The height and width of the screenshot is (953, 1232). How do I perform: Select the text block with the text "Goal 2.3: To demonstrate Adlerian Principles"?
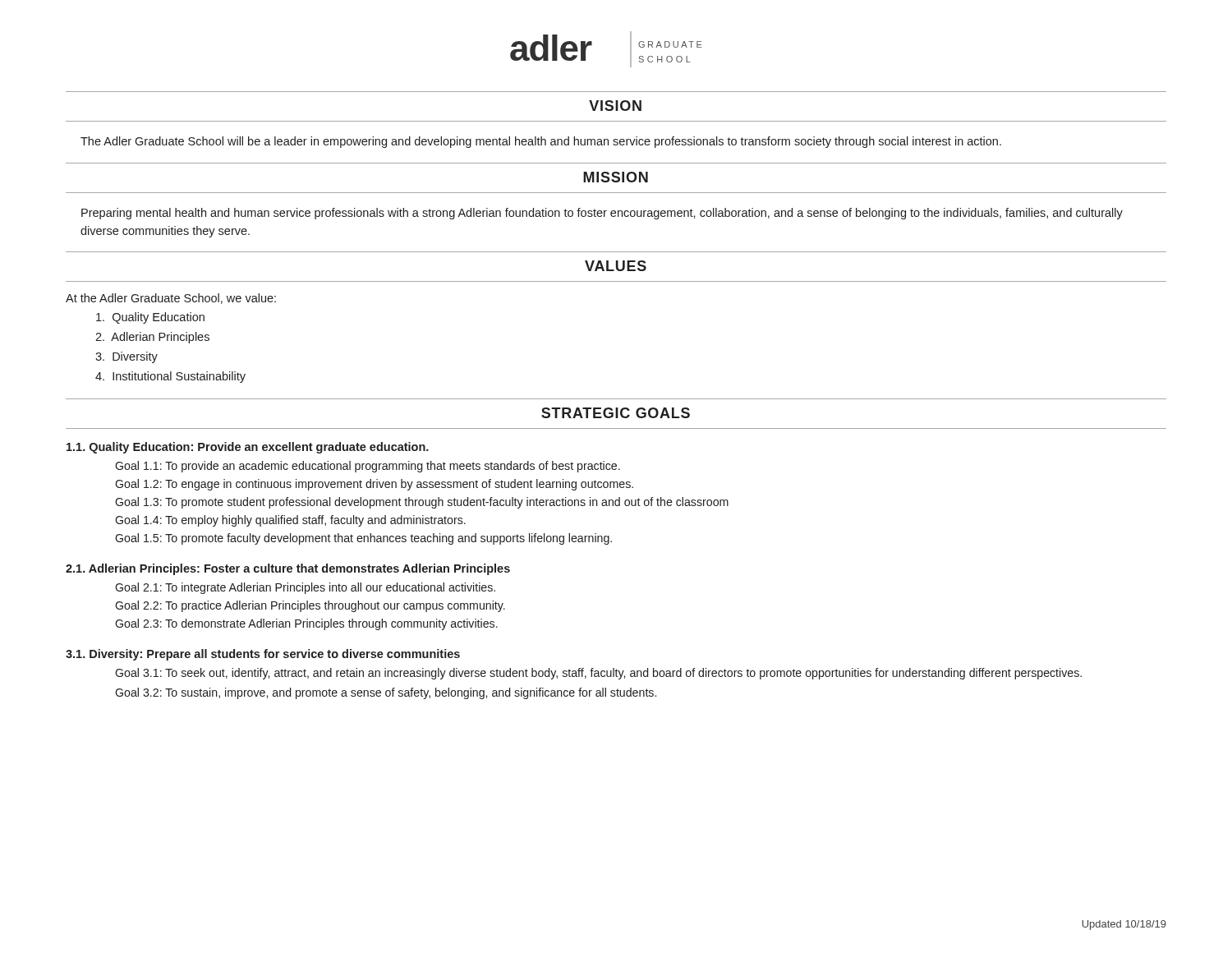[307, 624]
